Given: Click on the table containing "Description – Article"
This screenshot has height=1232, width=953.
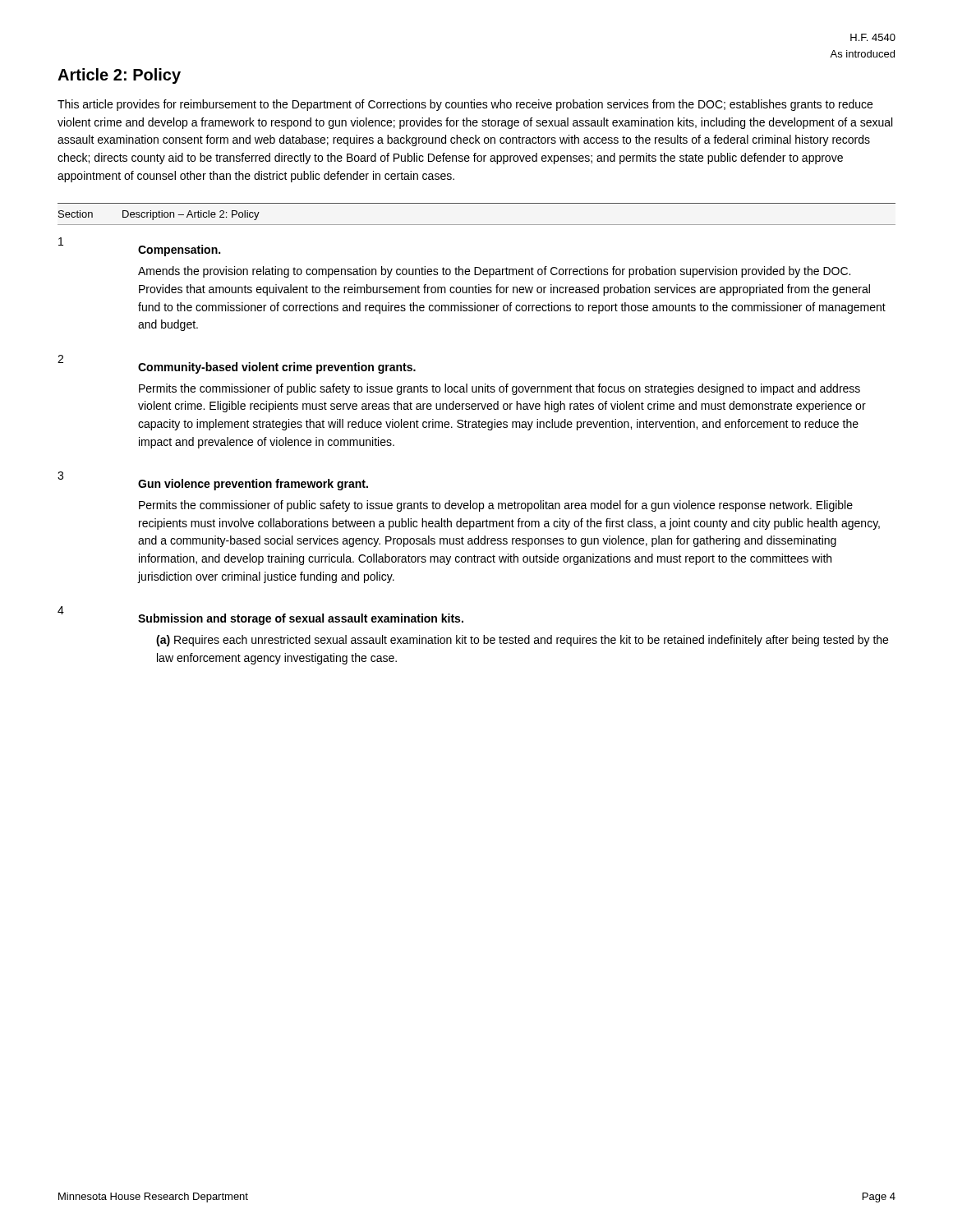Looking at the screenshot, I should click(x=476, y=439).
